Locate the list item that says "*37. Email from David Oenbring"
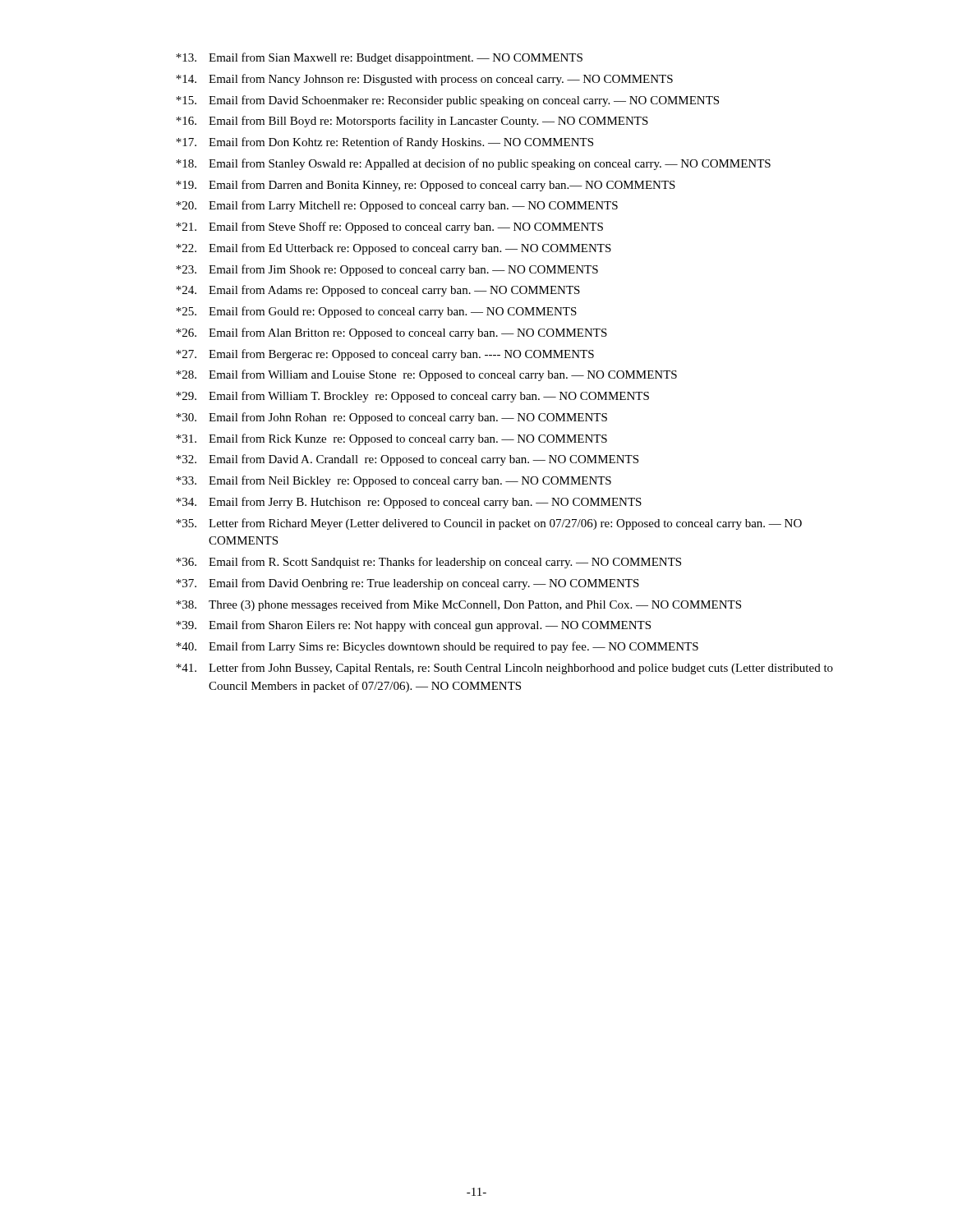Screen dimensions: 1232x953 tap(509, 584)
